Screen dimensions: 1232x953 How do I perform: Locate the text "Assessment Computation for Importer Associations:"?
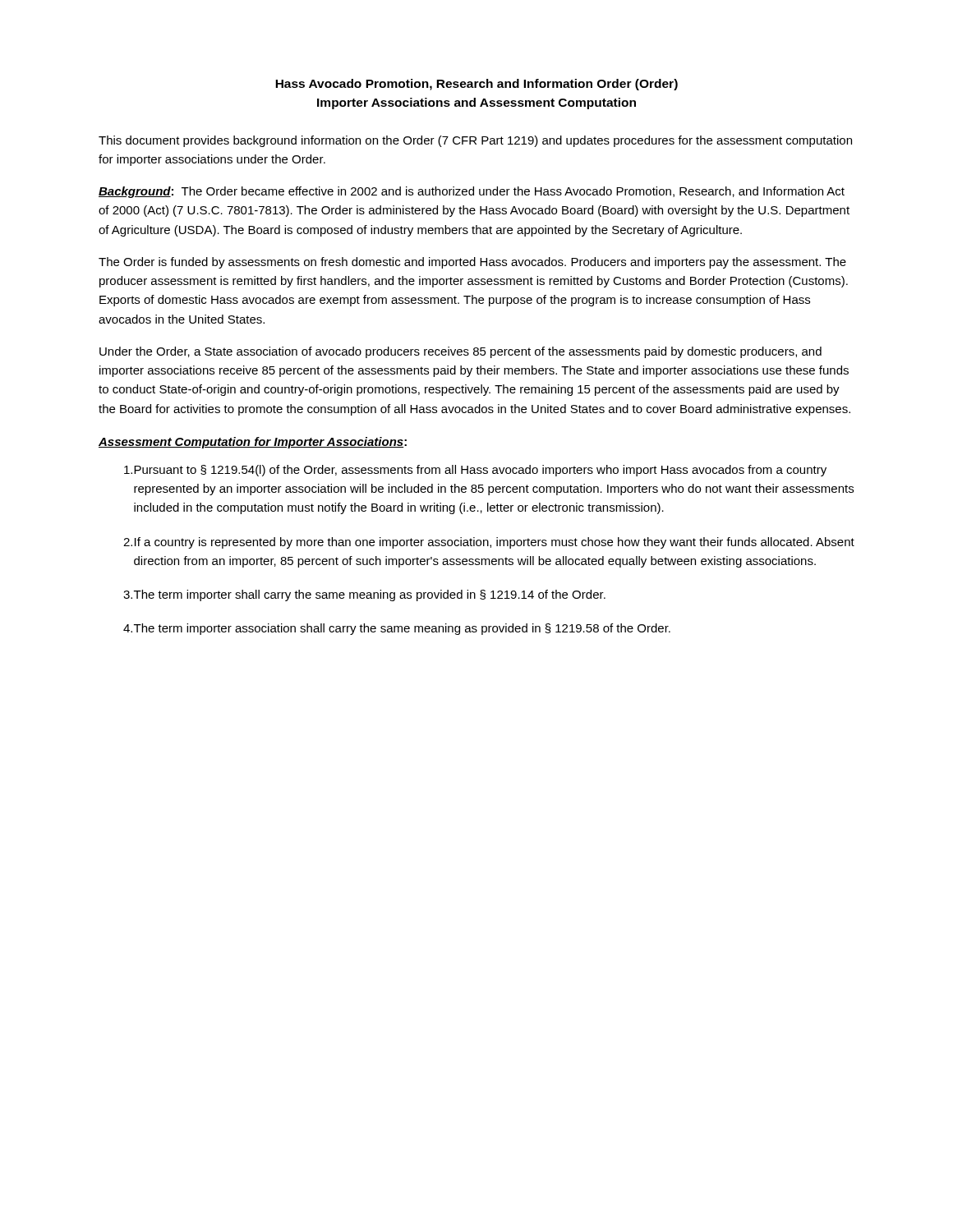(x=253, y=441)
